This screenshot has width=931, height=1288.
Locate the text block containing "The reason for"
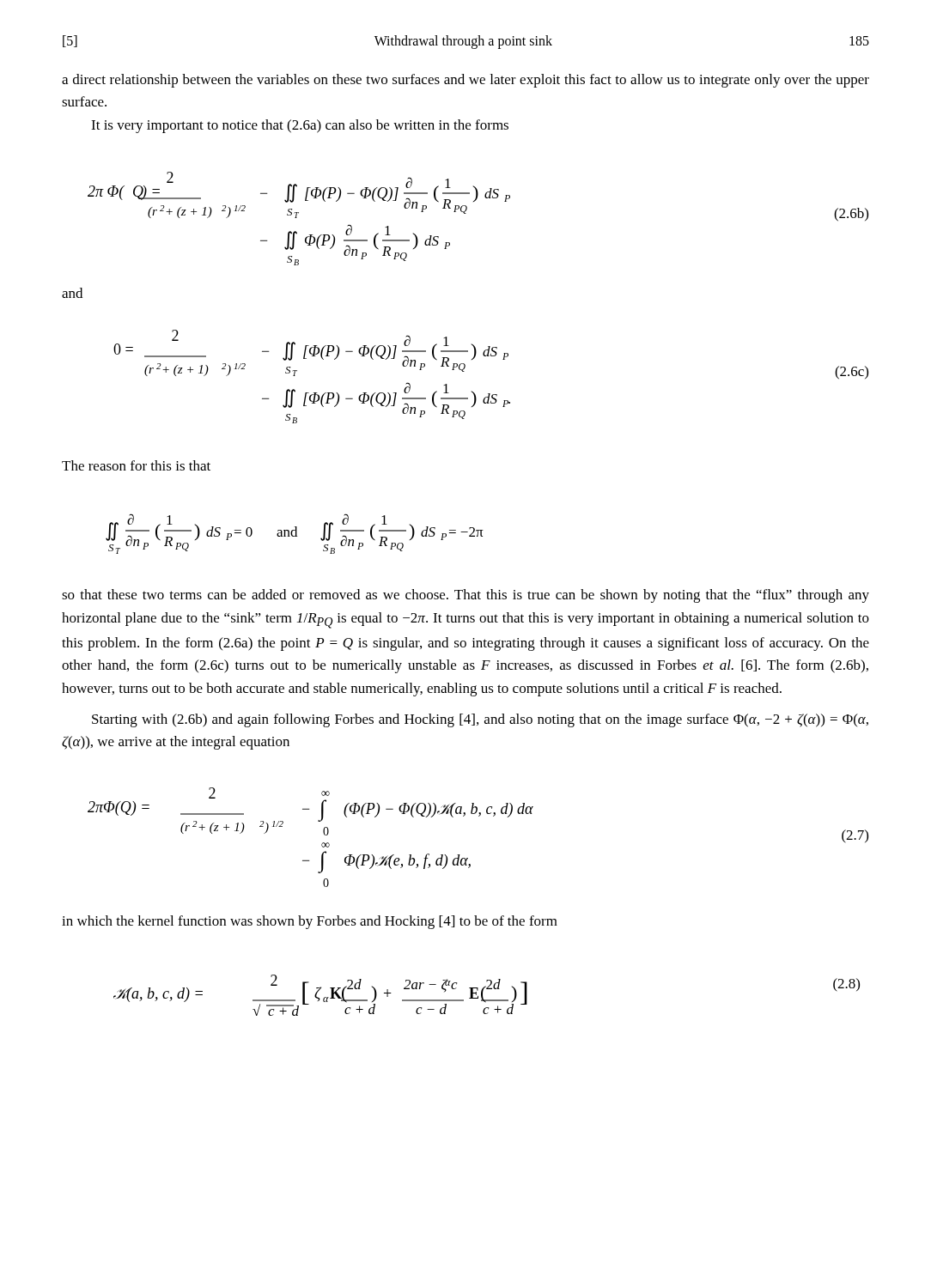[136, 466]
